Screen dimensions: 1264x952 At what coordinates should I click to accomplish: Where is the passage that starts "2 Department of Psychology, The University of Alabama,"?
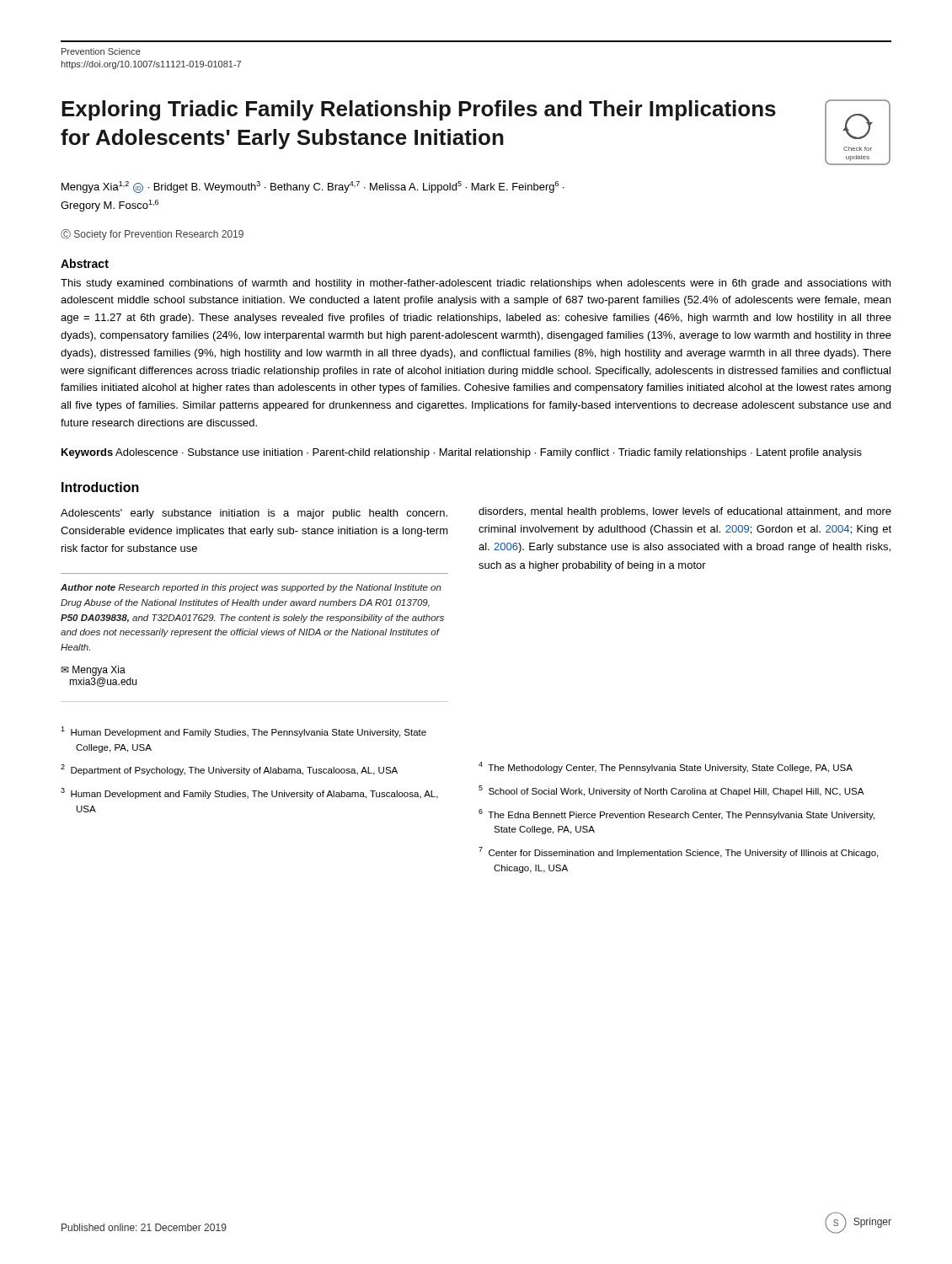click(x=229, y=769)
